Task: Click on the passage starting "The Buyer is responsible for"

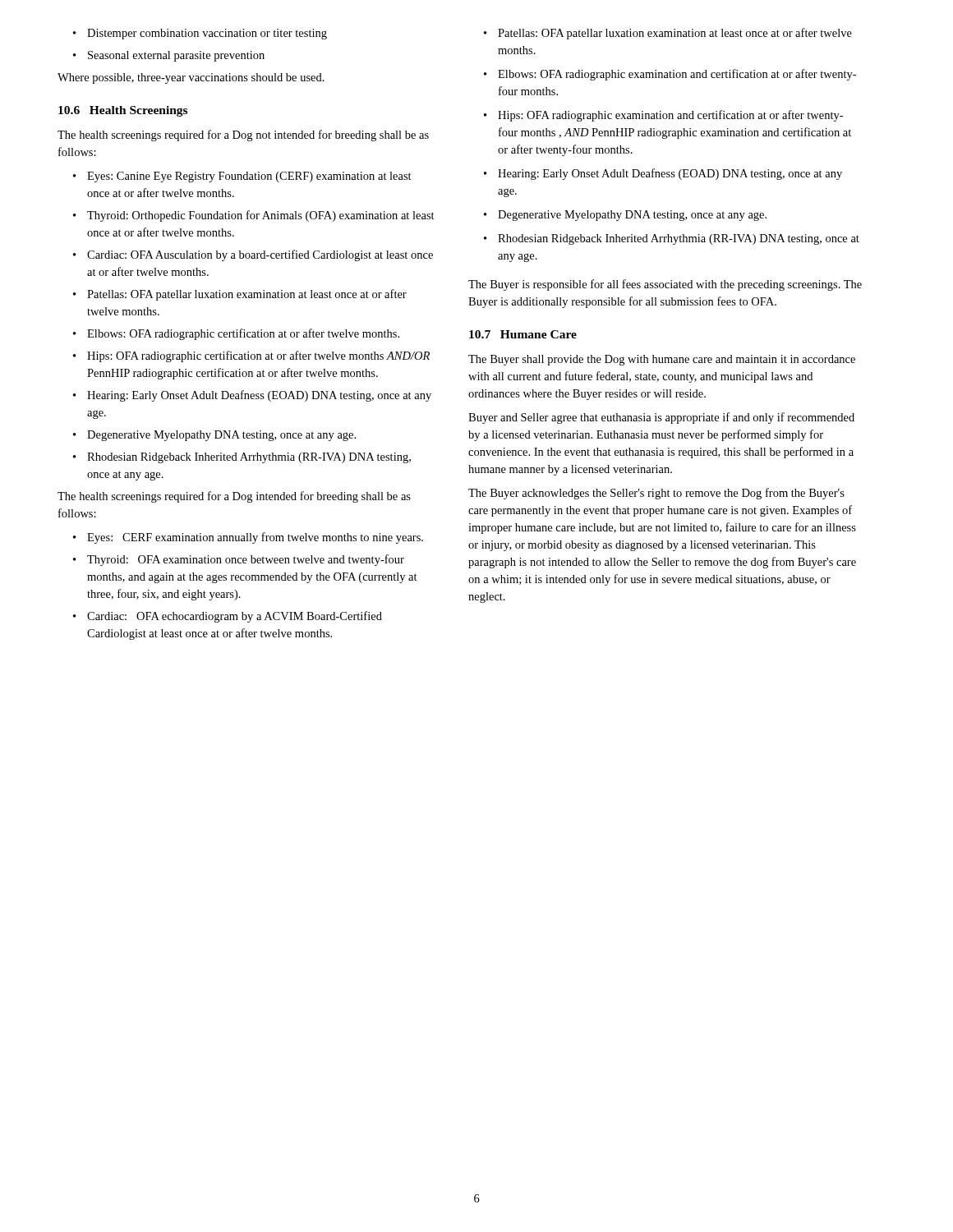Action: (665, 293)
